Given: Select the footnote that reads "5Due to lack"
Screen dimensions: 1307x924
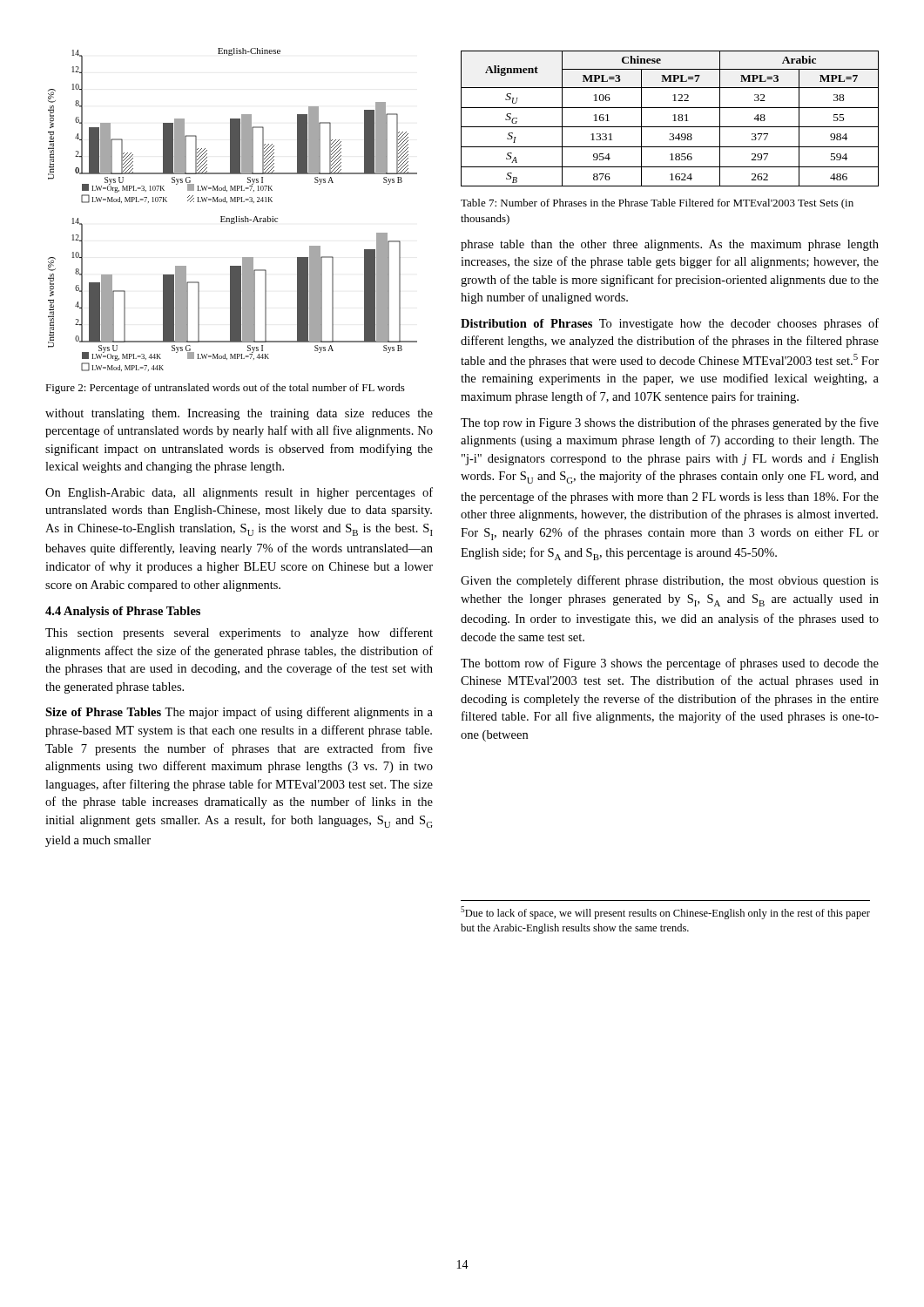Looking at the screenshot, I should pos(665,920).
